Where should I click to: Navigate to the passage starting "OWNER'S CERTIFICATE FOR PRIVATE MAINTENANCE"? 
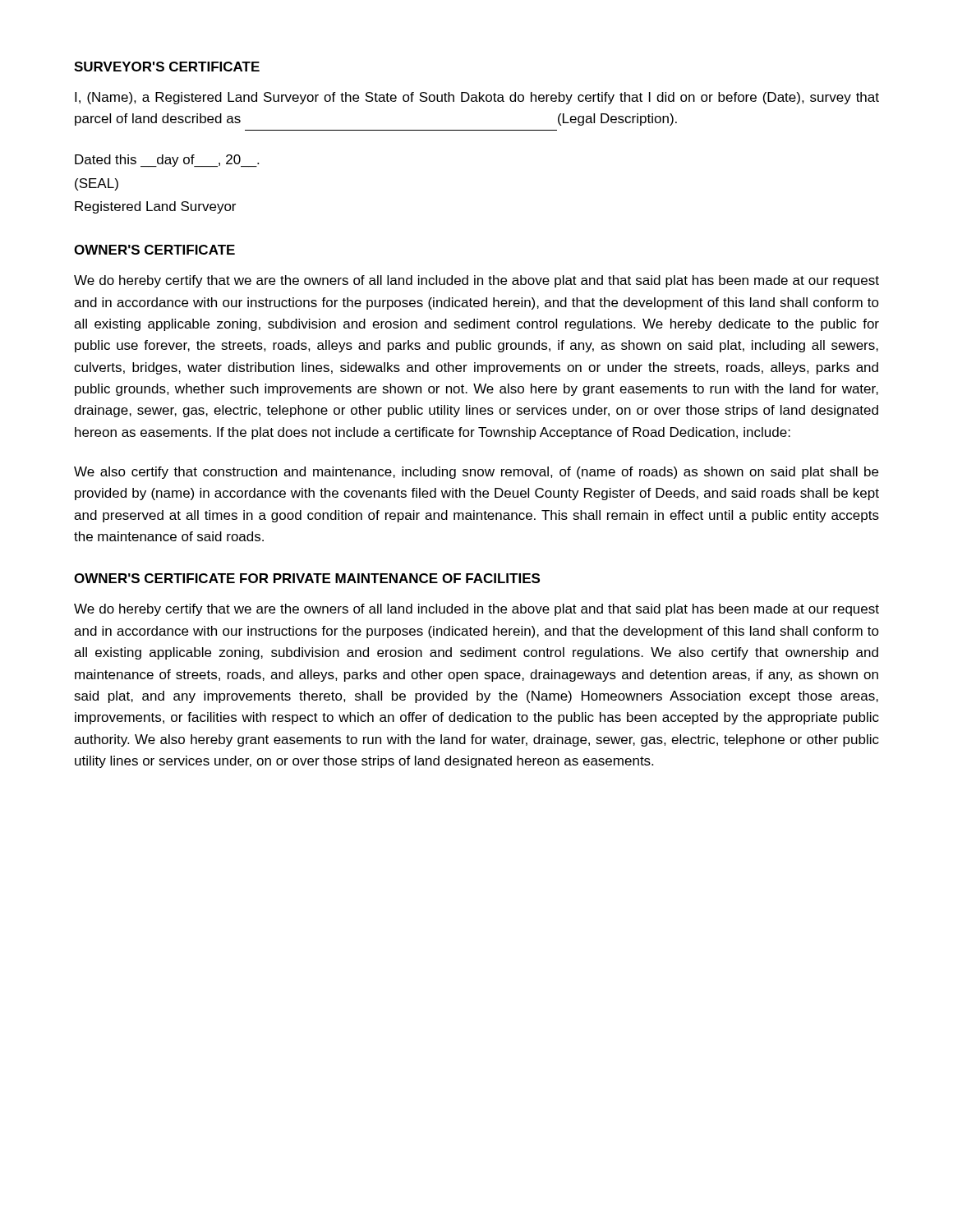click(x=307, y=579)
